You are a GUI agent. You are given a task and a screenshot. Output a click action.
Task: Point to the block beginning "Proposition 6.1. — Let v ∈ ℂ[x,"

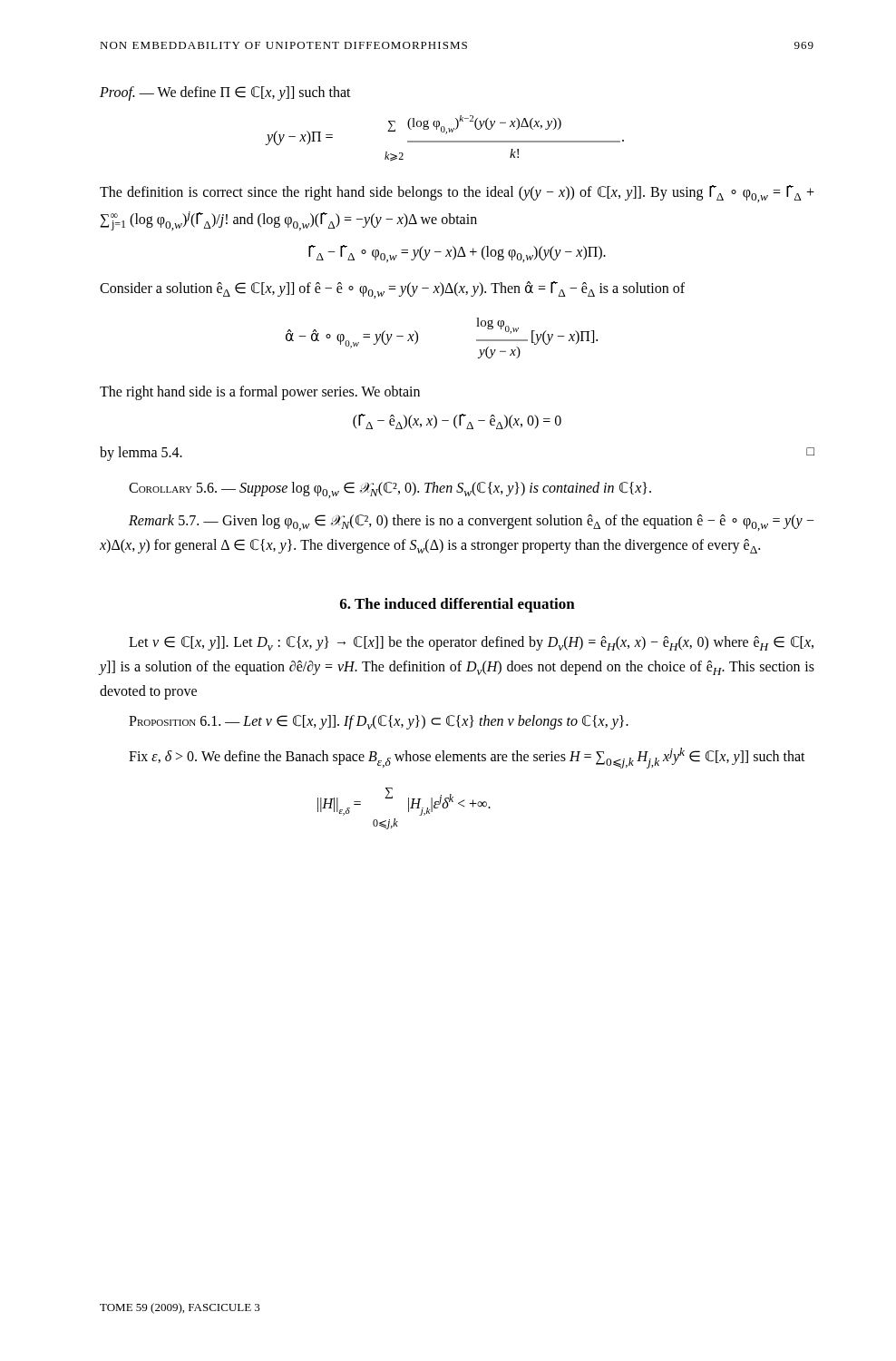(x=457, y=723)
